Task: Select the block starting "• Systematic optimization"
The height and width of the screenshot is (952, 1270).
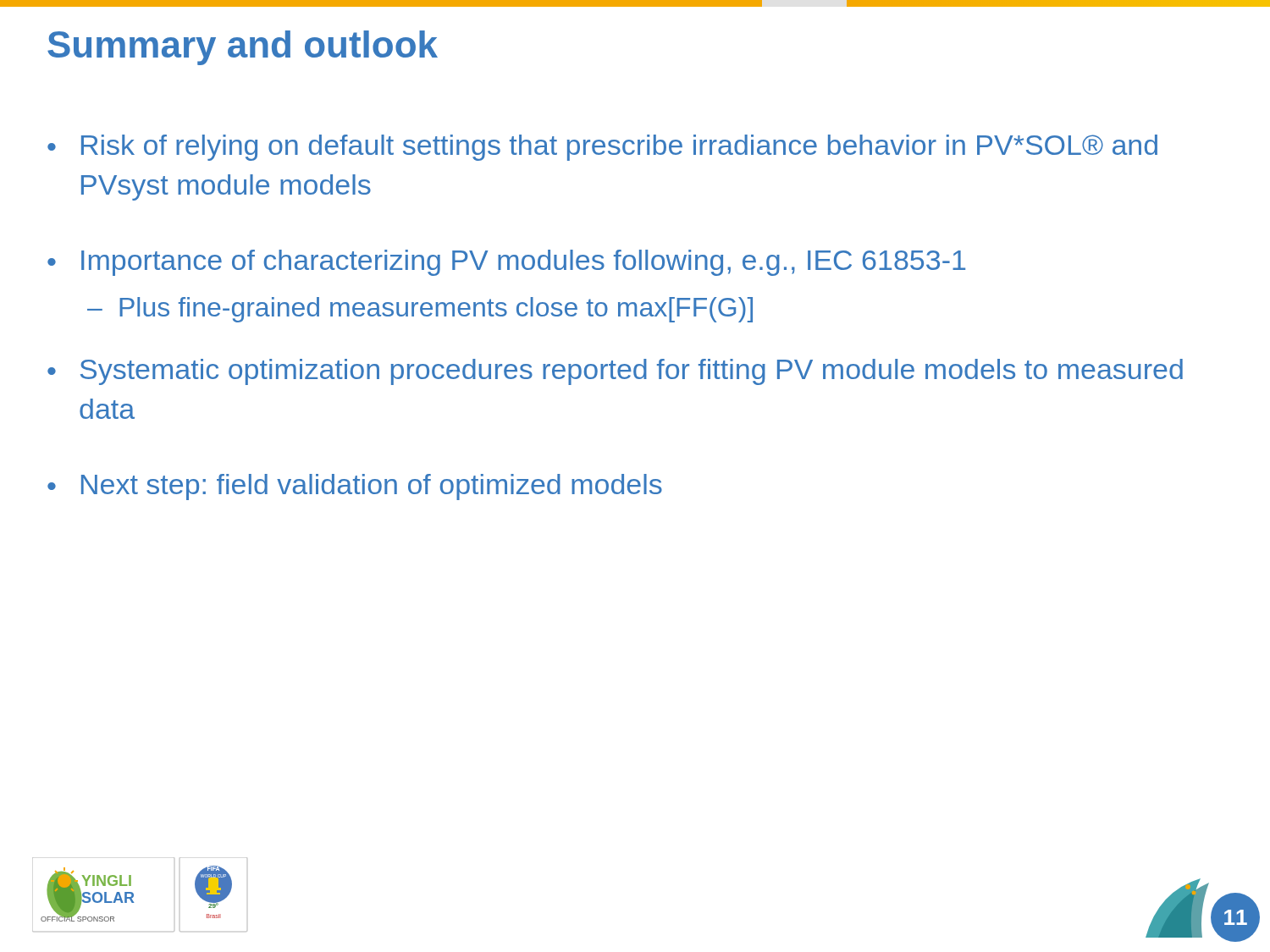Action: pyautogui.click(x=633, y=389)
